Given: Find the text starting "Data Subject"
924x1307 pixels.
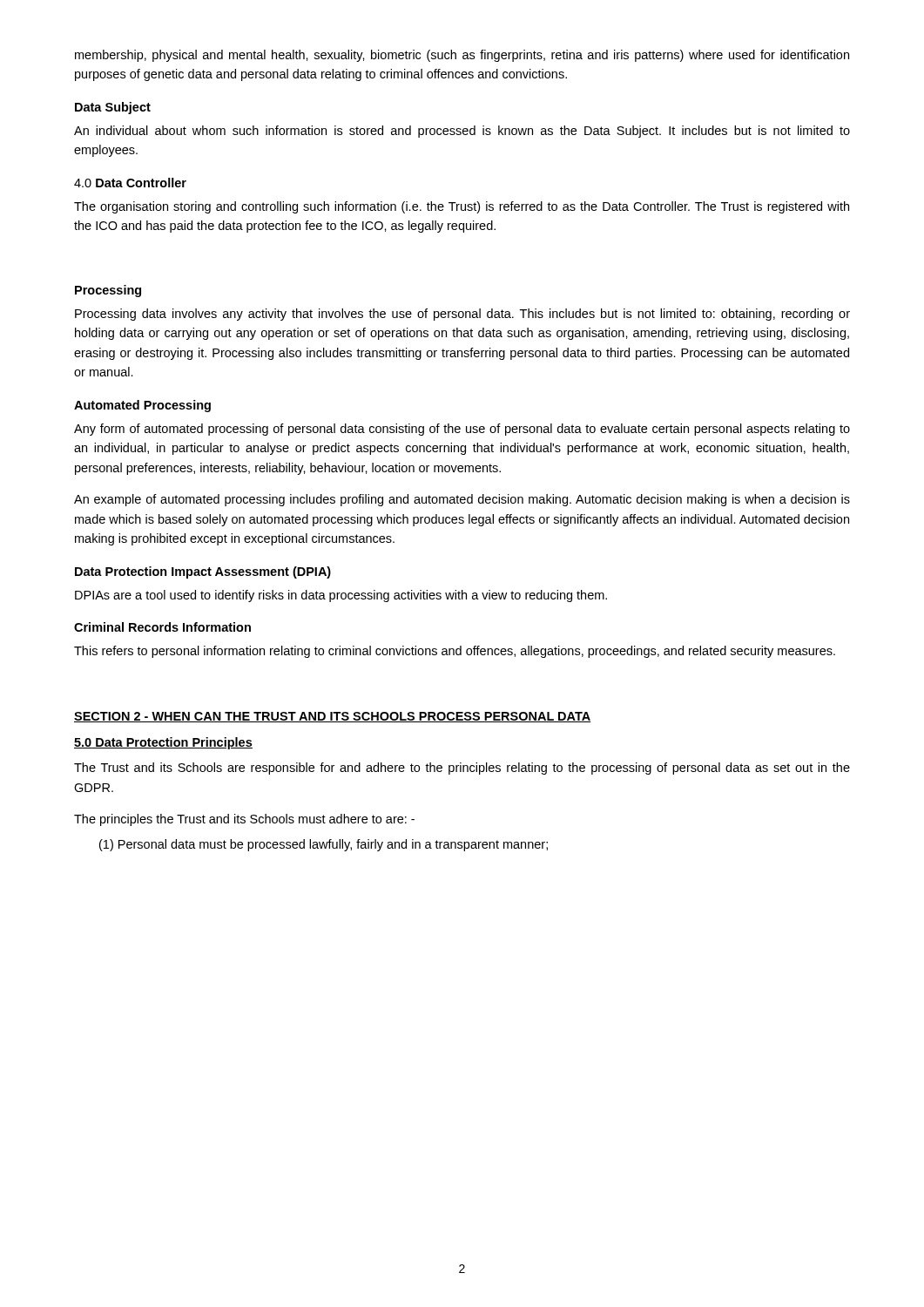Looking at the screenshot, I should 112,107.
